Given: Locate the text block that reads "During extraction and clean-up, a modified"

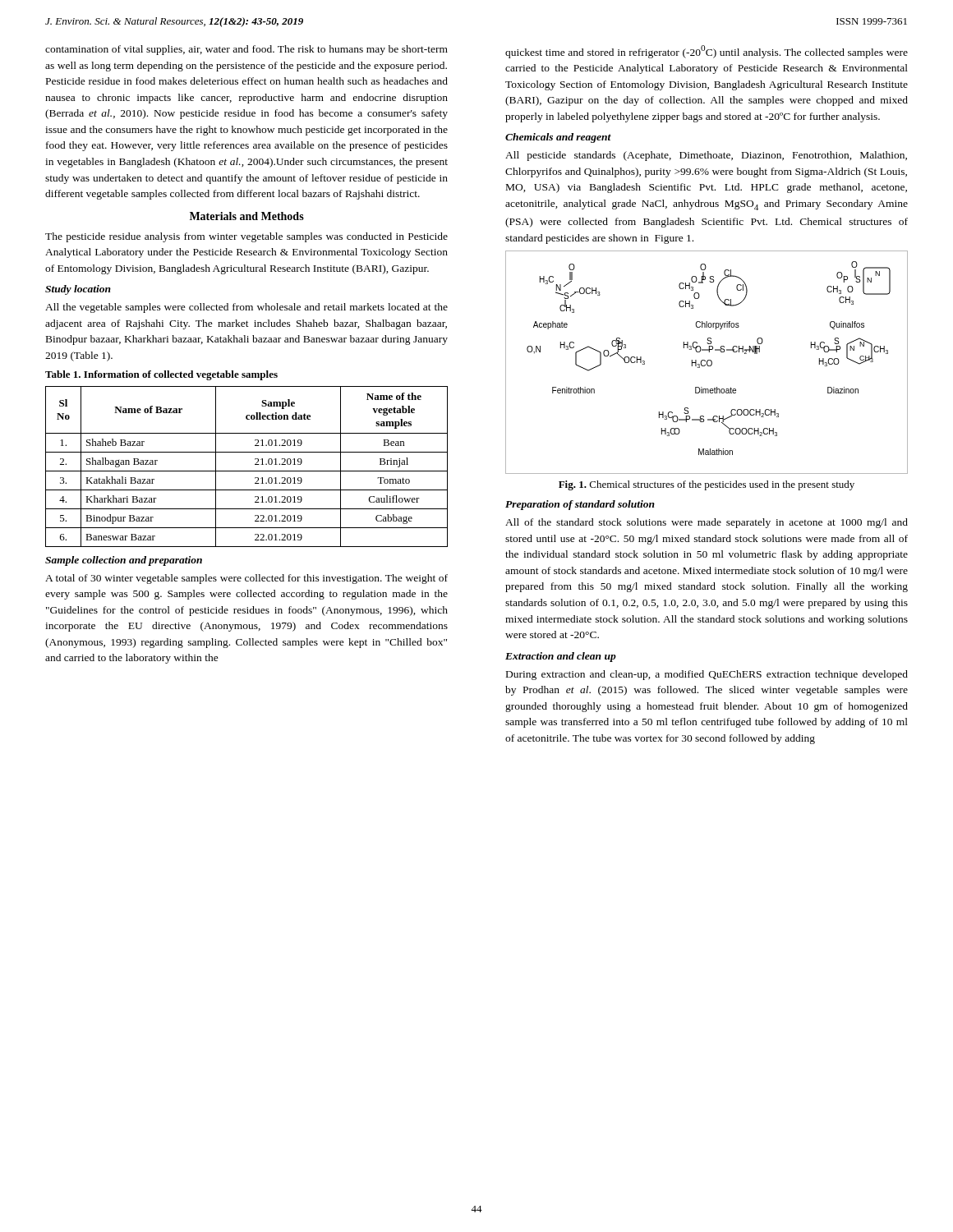Looking at the screenshot, I should click(x=707, y=706).
